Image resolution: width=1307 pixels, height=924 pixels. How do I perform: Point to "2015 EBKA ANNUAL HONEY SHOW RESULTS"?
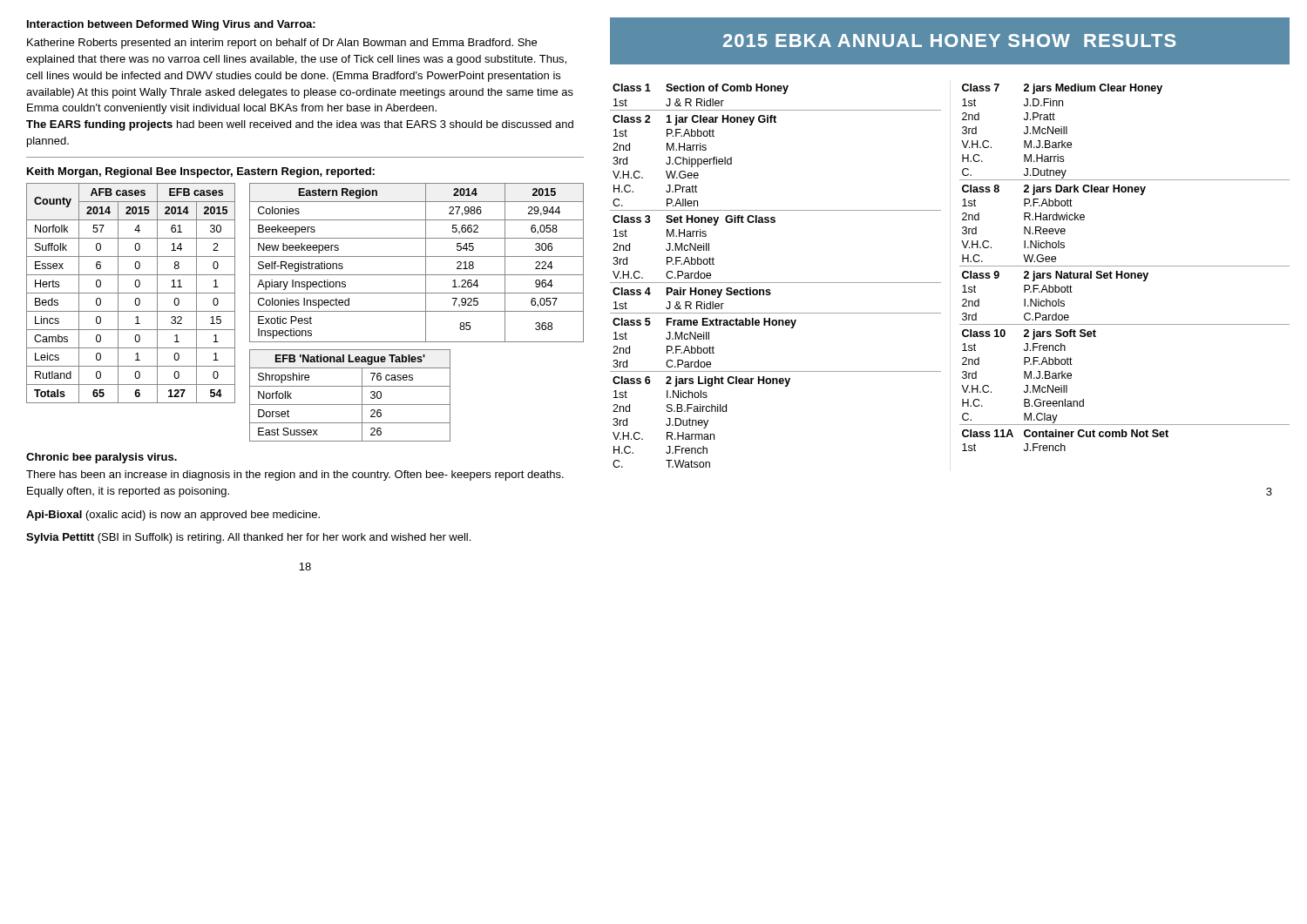[x=950, y=41]
